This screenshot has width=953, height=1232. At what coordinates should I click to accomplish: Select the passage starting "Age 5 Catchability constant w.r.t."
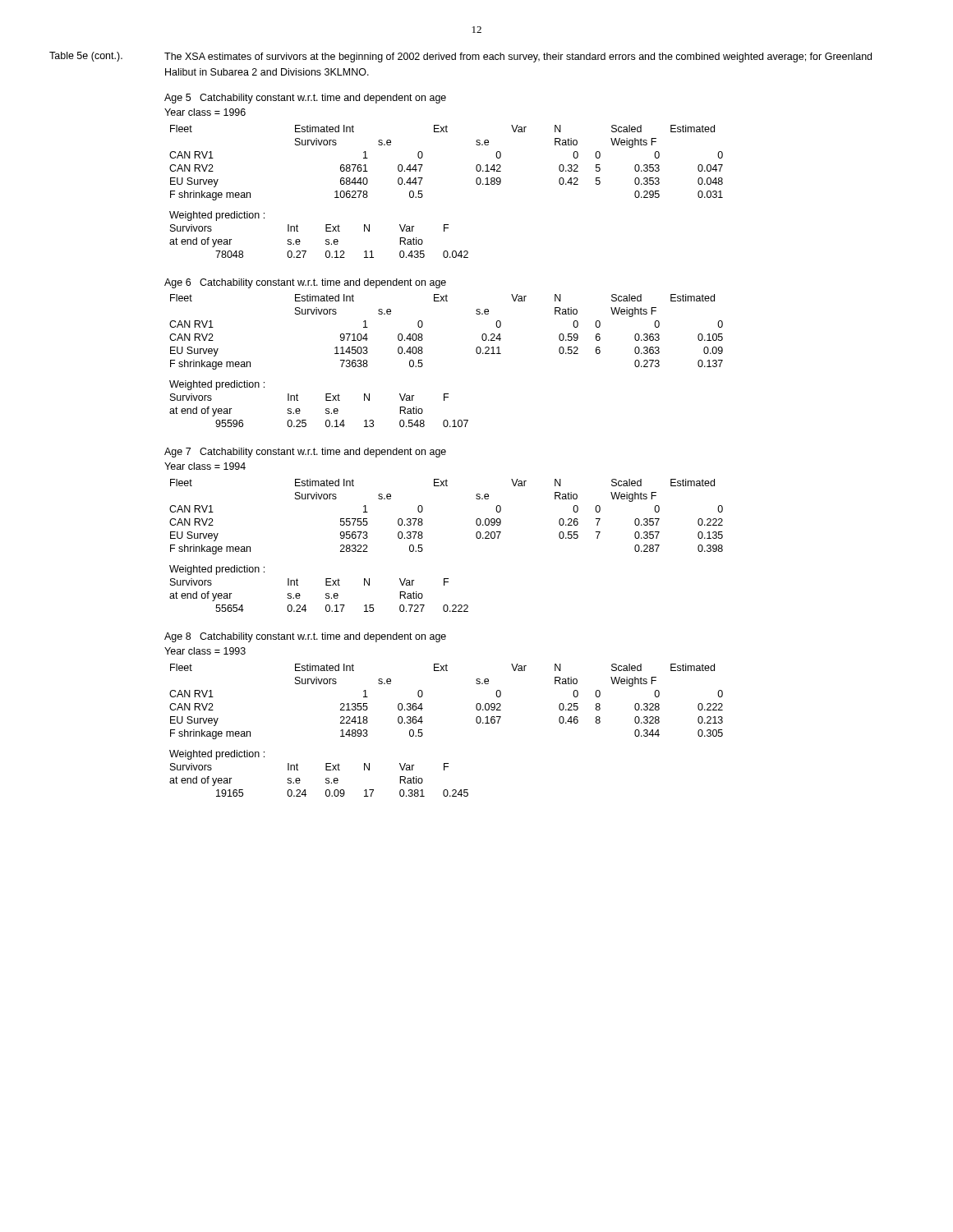305,97
